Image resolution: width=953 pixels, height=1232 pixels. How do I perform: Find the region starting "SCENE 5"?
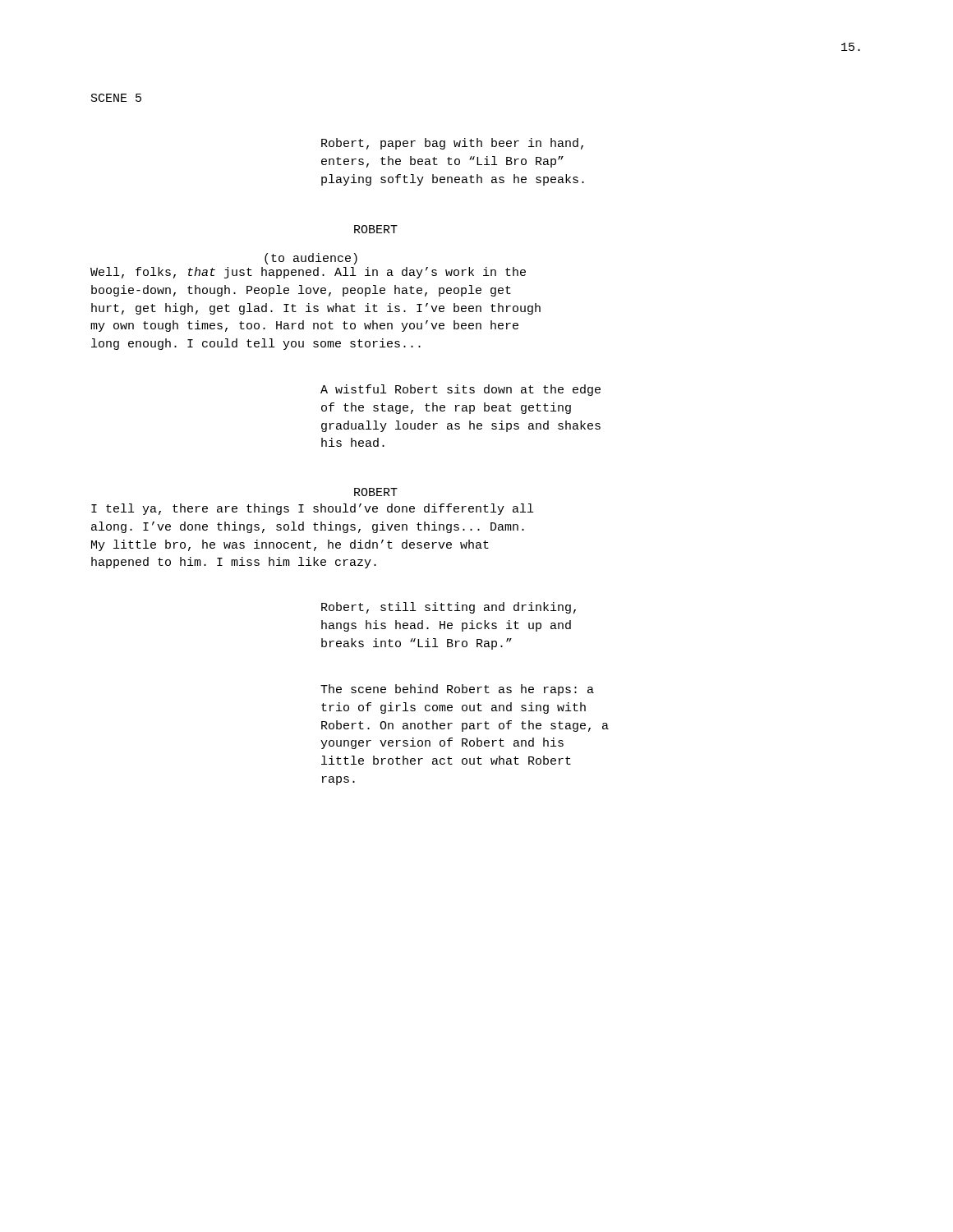point(116,99)
